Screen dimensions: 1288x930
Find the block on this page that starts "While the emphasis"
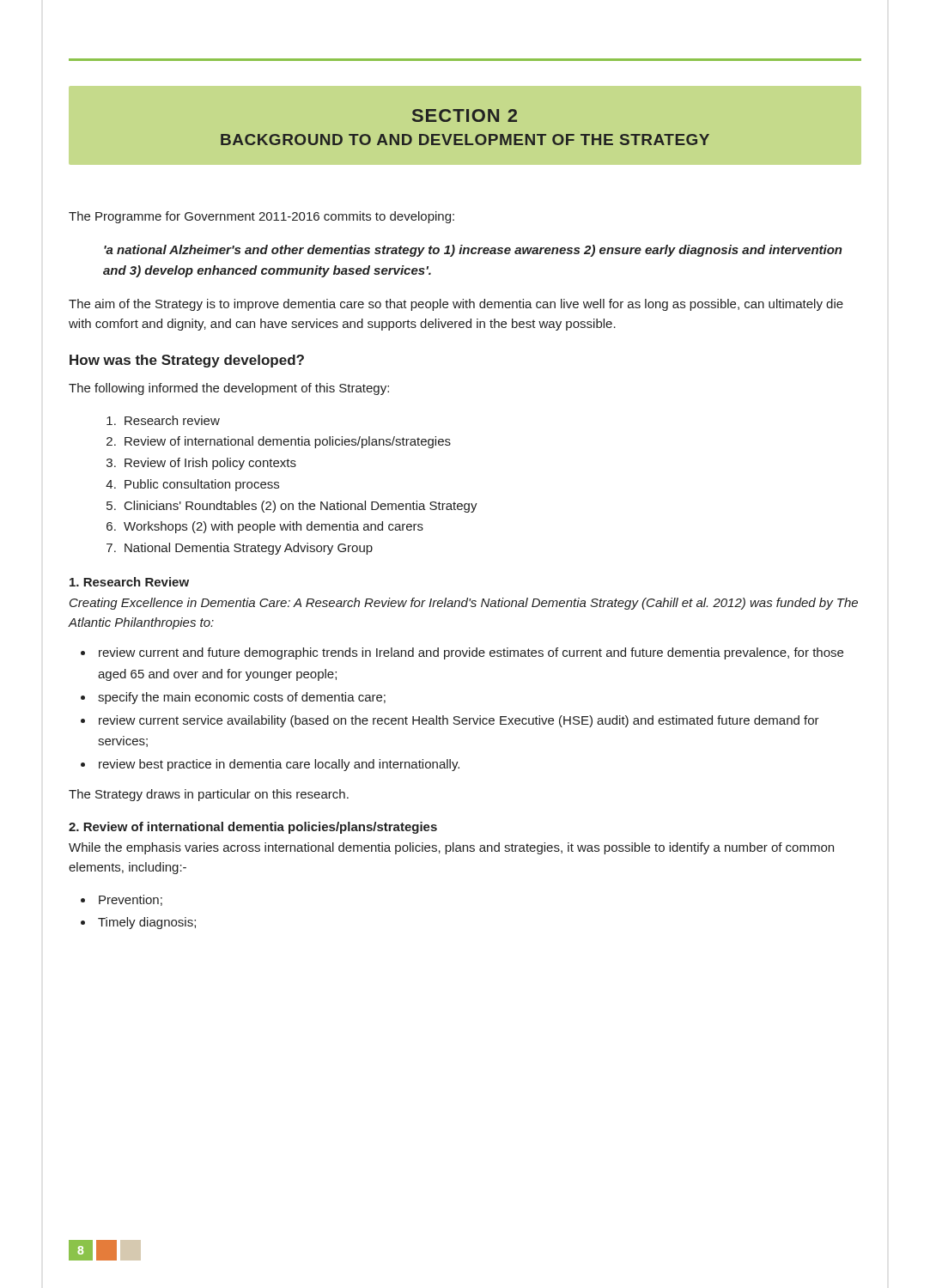tap(452, 857)
